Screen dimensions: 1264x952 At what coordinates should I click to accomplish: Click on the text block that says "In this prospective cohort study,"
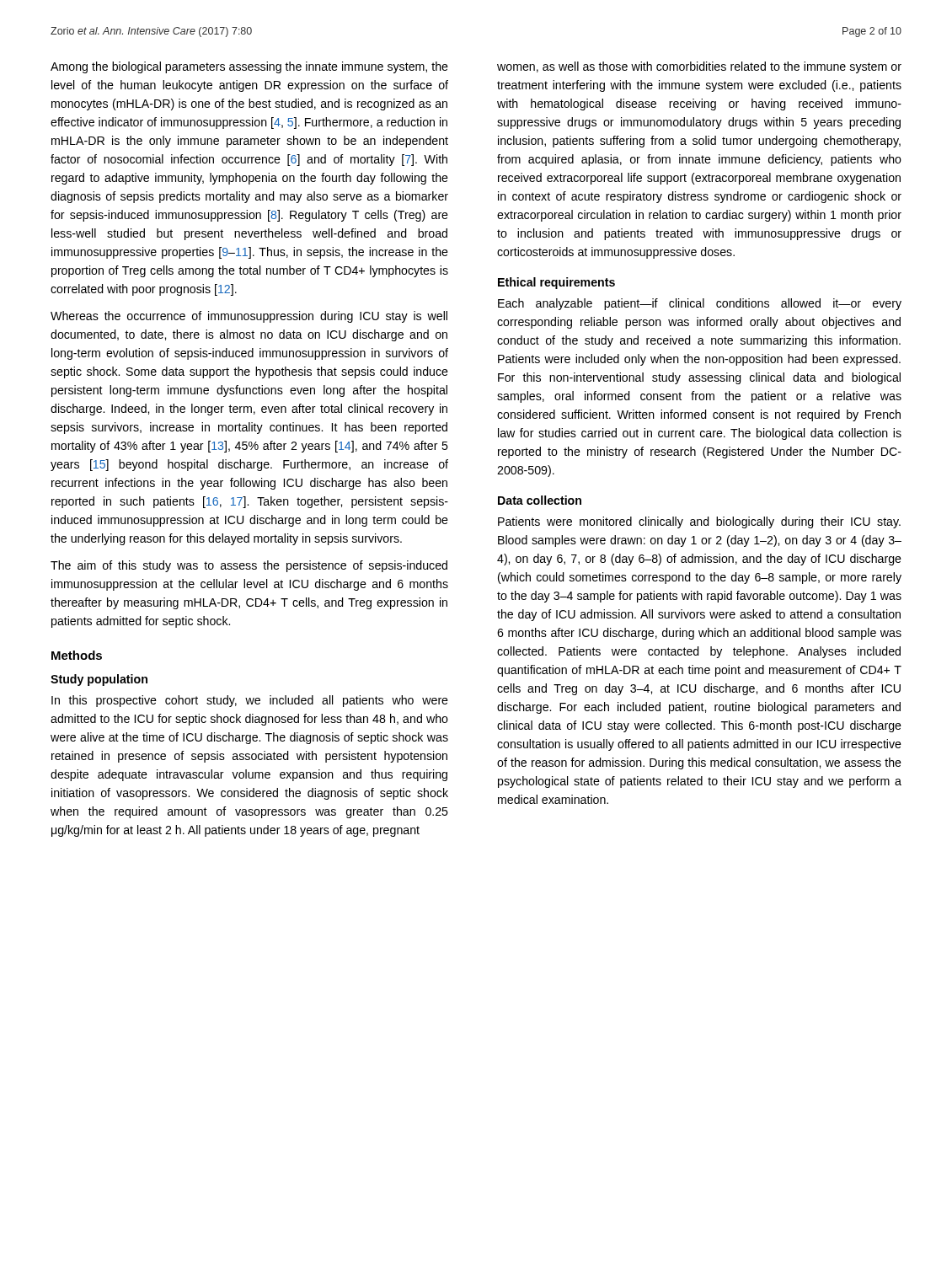point(249,765)
